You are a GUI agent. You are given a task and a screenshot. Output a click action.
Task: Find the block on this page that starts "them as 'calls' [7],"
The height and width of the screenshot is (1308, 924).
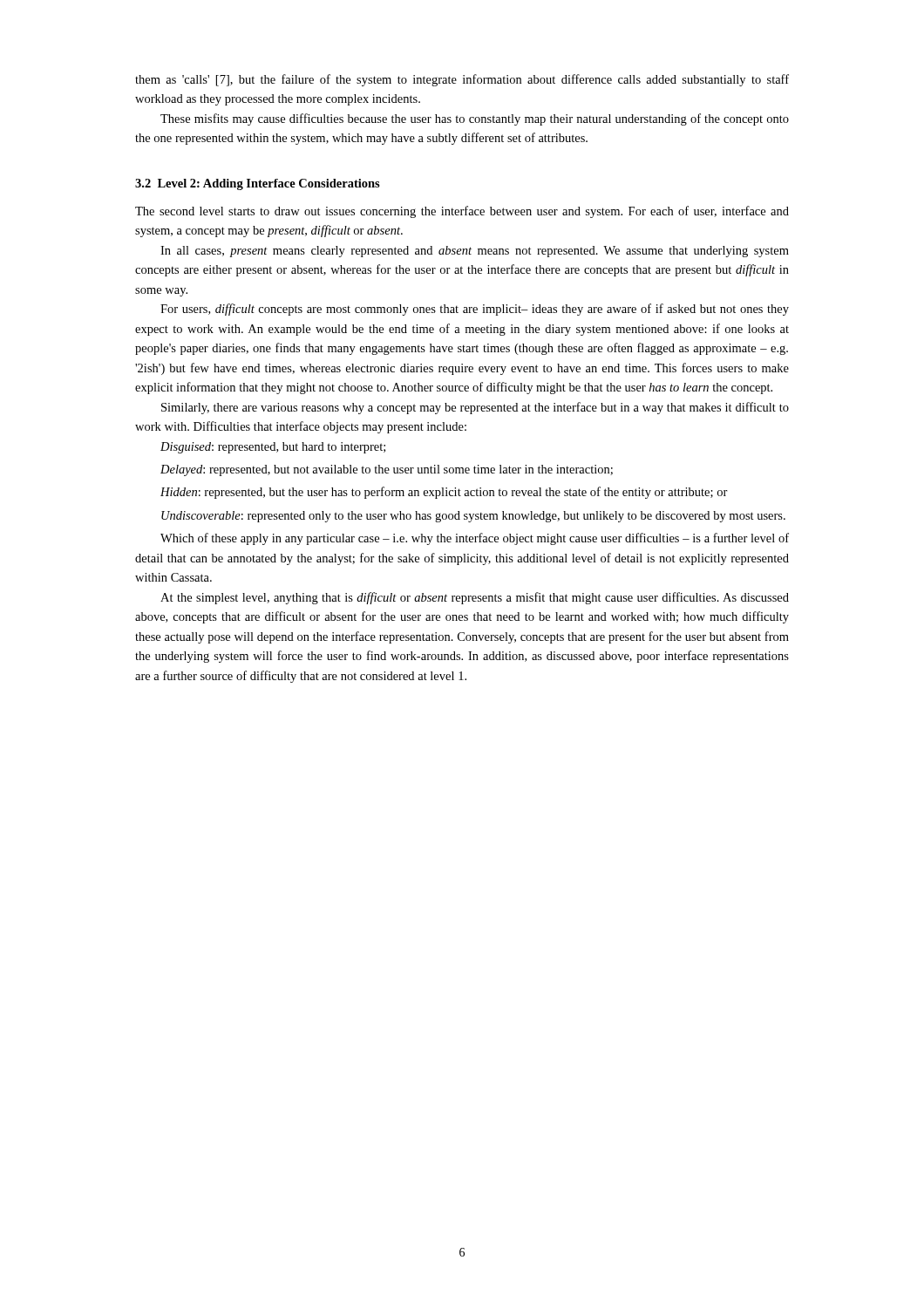click(462, 109)
